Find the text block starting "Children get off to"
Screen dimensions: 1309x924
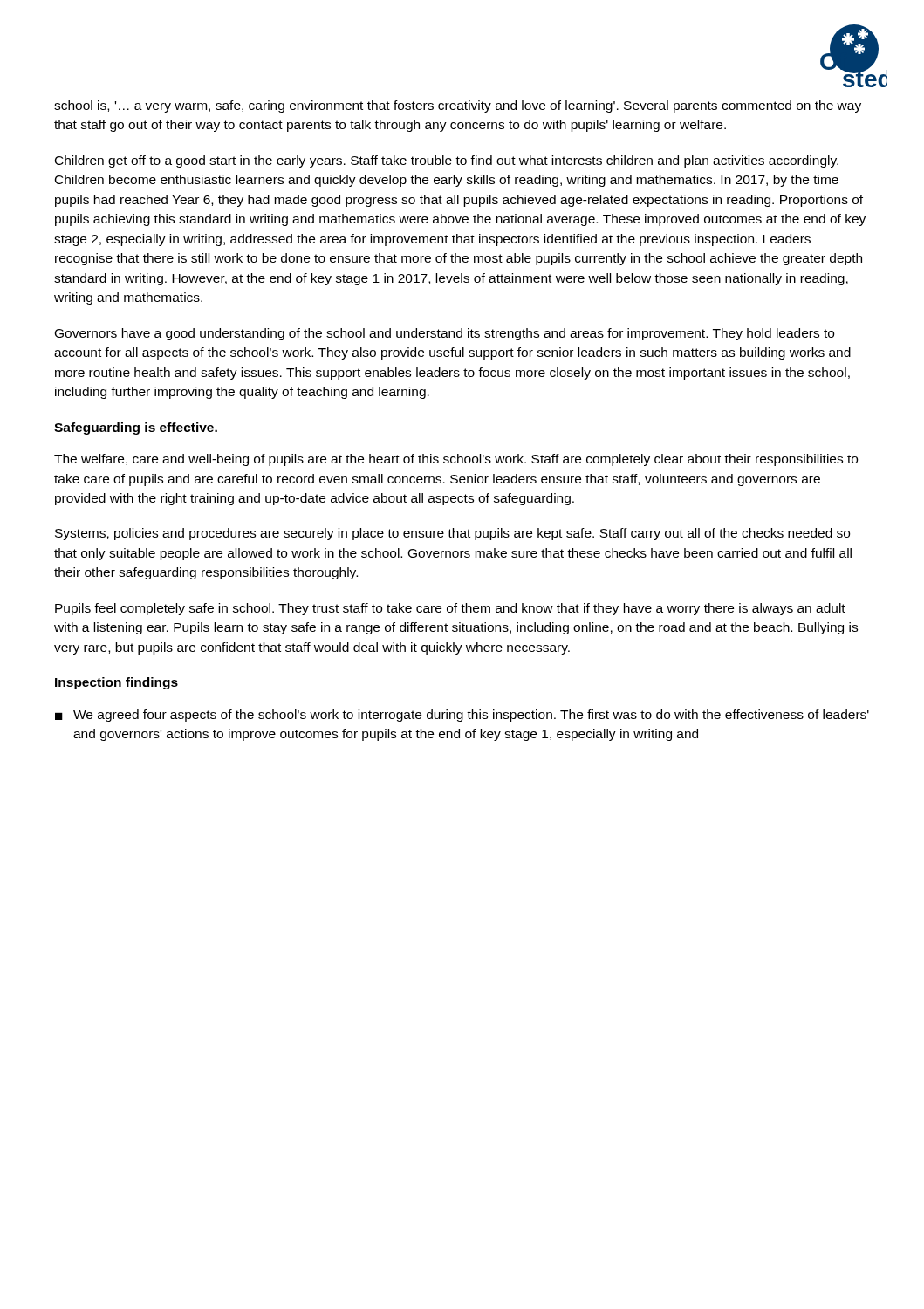click(x=460, y=229)
